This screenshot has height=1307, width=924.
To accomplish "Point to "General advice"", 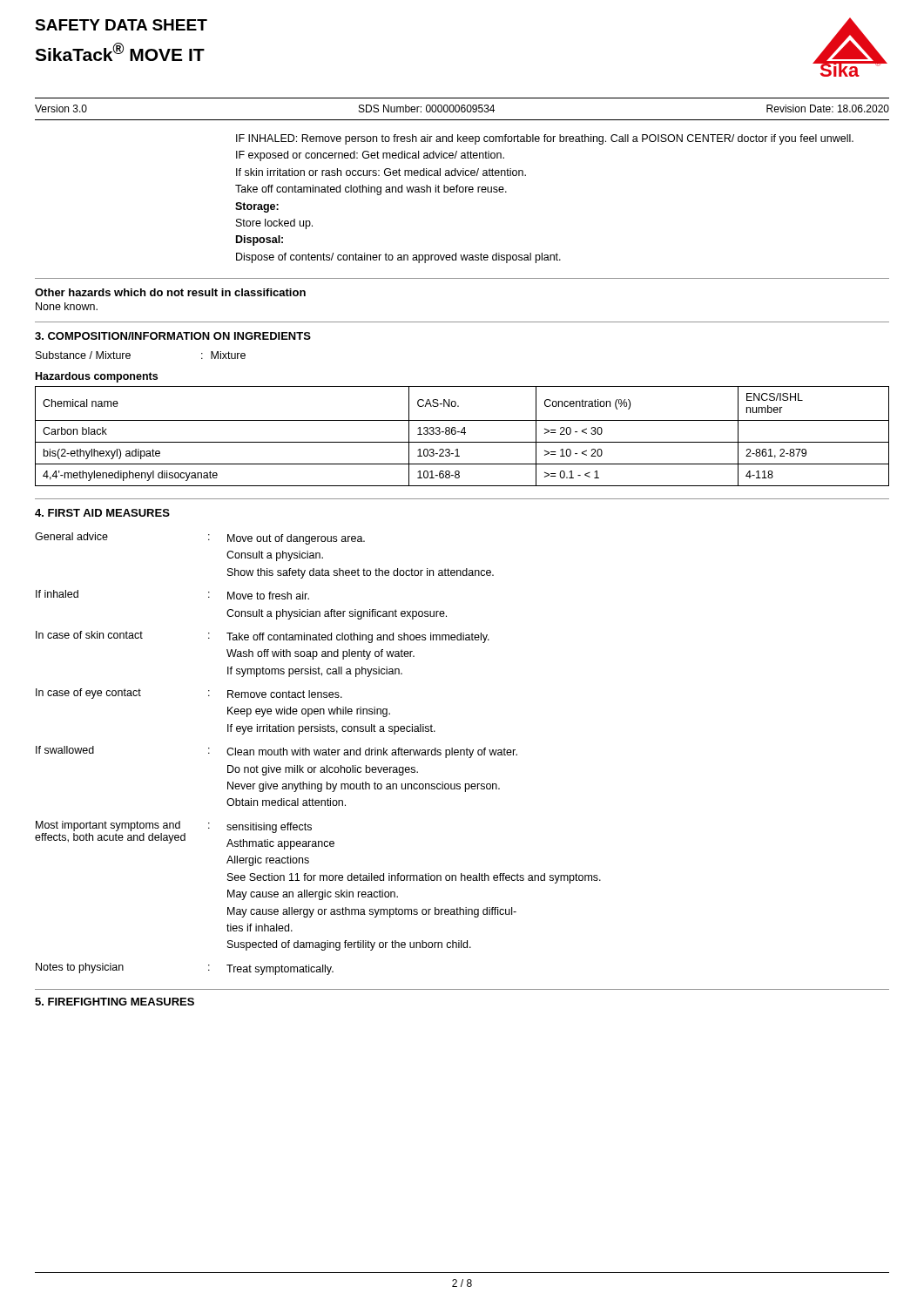I will point(71,537).
